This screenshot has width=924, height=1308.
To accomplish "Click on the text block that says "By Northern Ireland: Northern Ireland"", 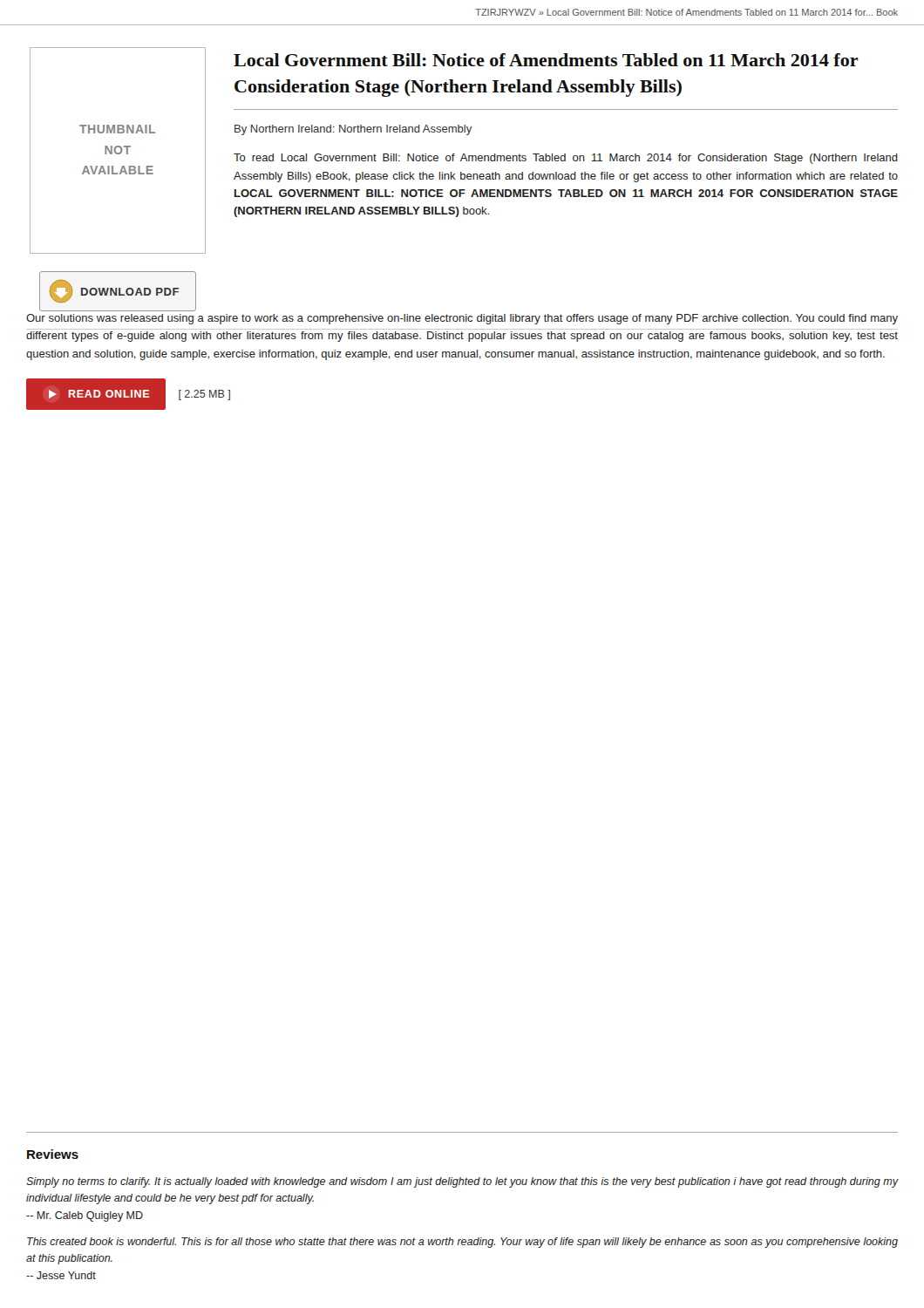I will [x=353, y=129].
